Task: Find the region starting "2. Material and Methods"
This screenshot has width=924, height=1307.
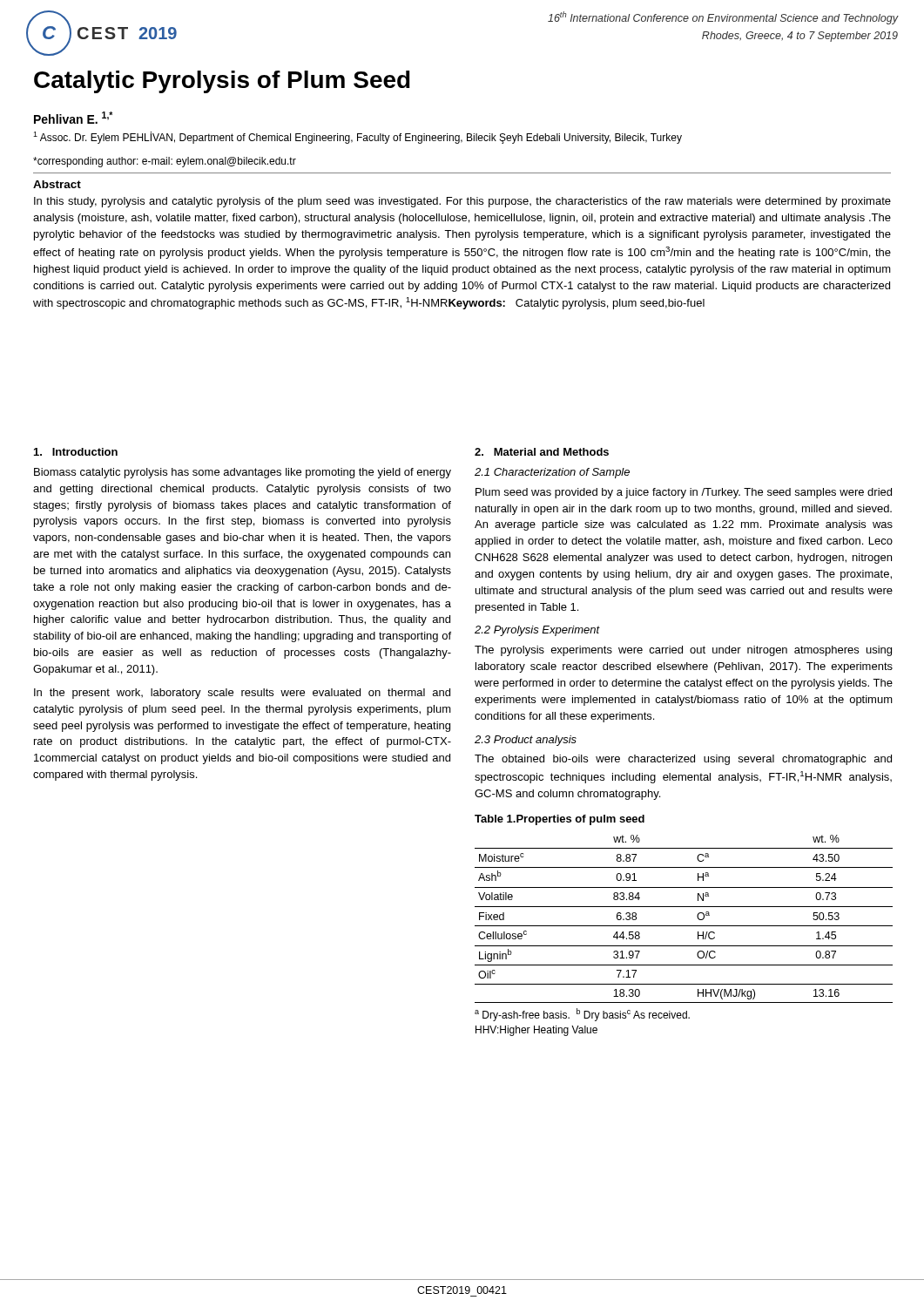Action: point(542,452)
